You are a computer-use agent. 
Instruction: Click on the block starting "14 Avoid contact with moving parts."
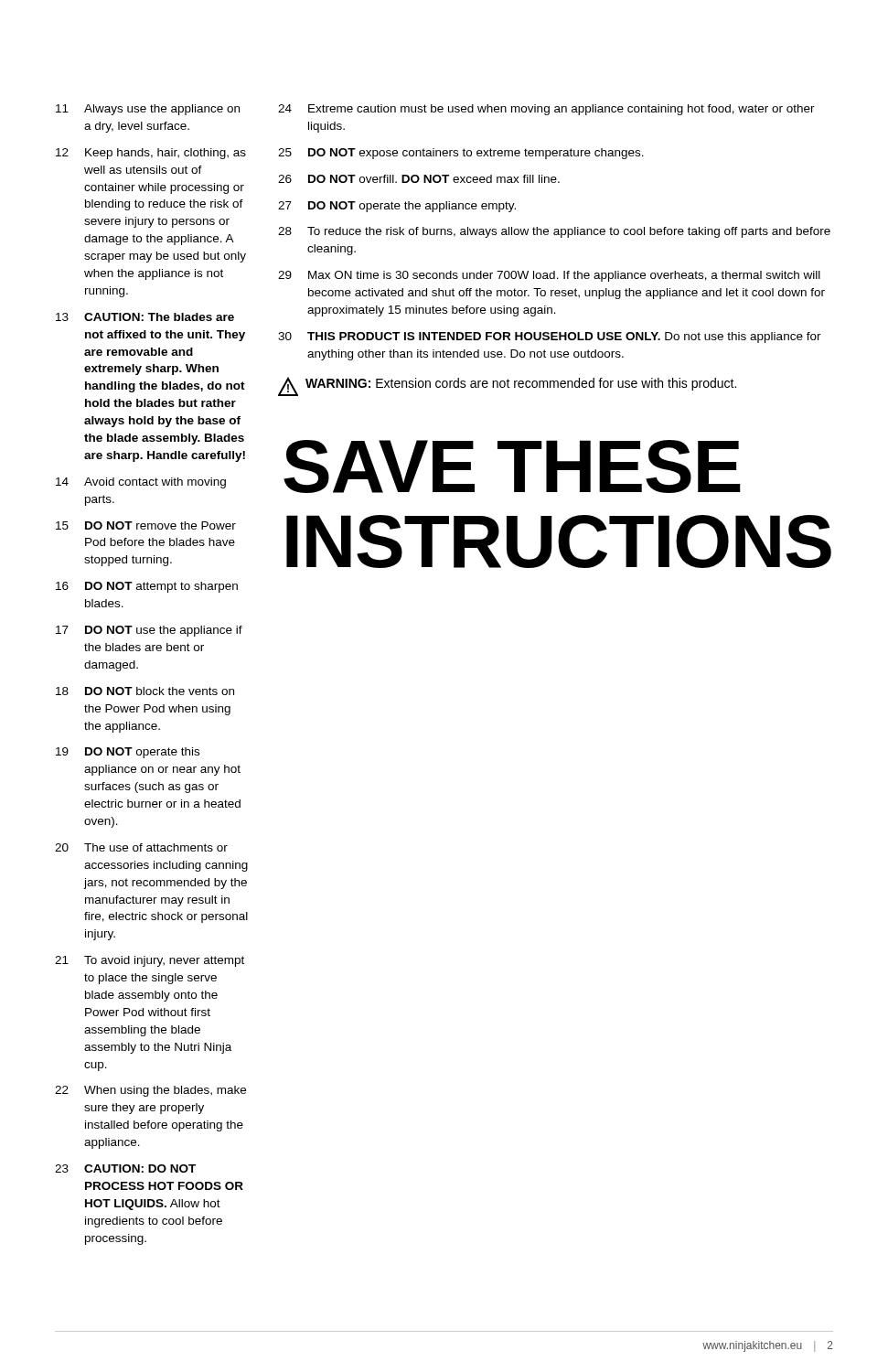(x=153, y=491)
